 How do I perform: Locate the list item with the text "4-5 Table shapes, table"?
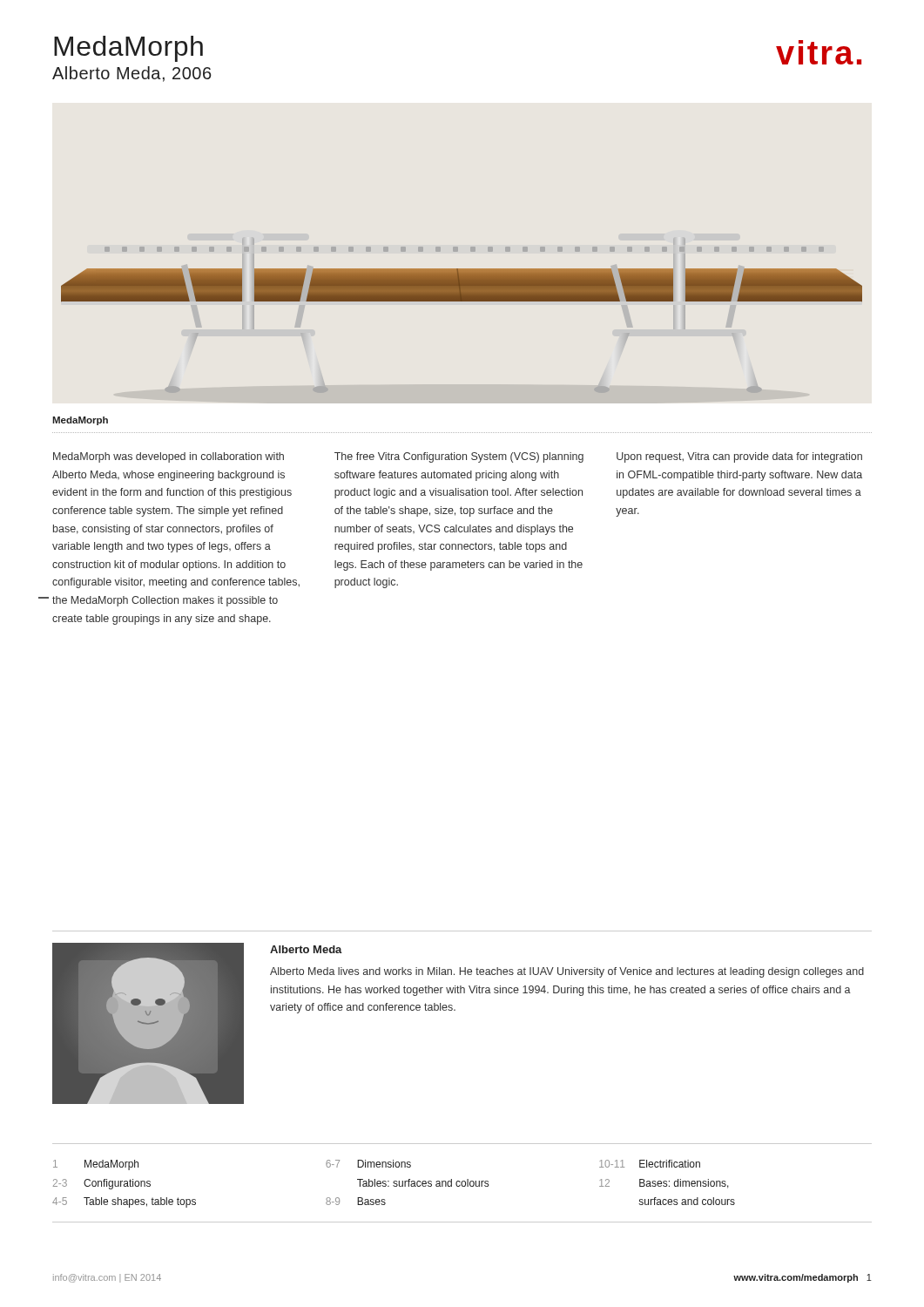[124, 1202]
